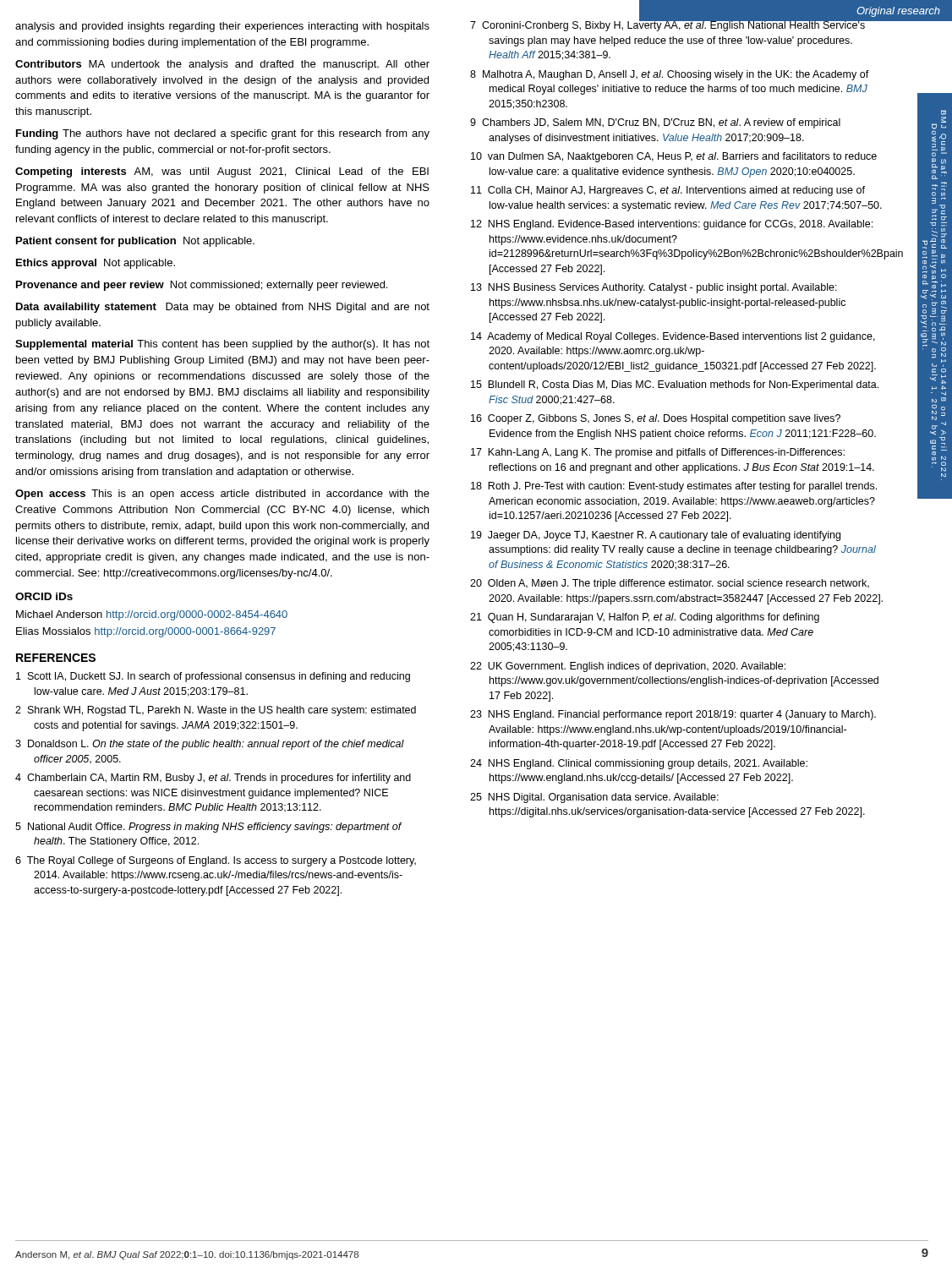Image resolution: width=952 pixels, height=1268 pixels.
Task: Select the text block with the text "Competing interests AM, was until"
Action: pos(222,195)
